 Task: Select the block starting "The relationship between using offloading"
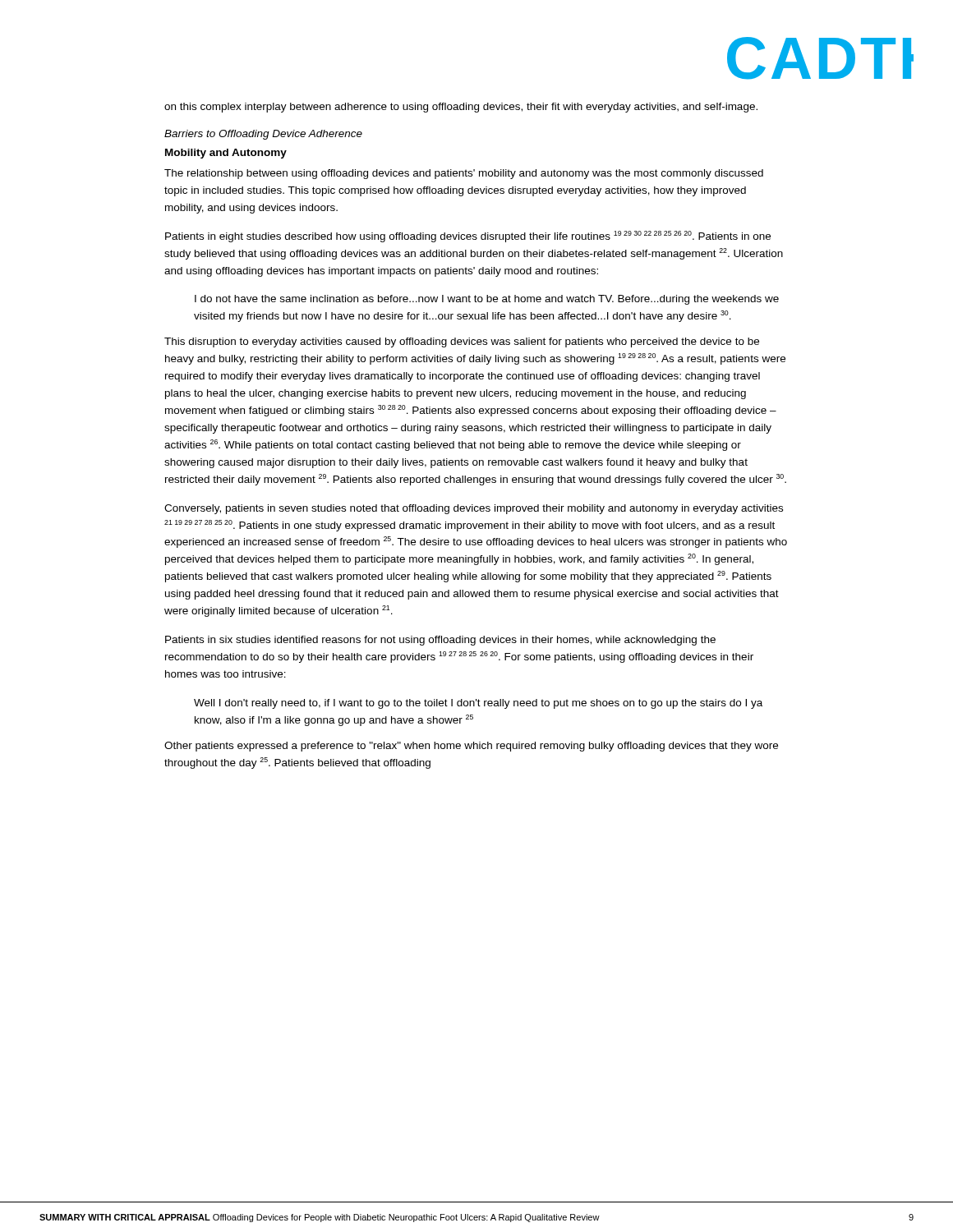pos(464,190)
